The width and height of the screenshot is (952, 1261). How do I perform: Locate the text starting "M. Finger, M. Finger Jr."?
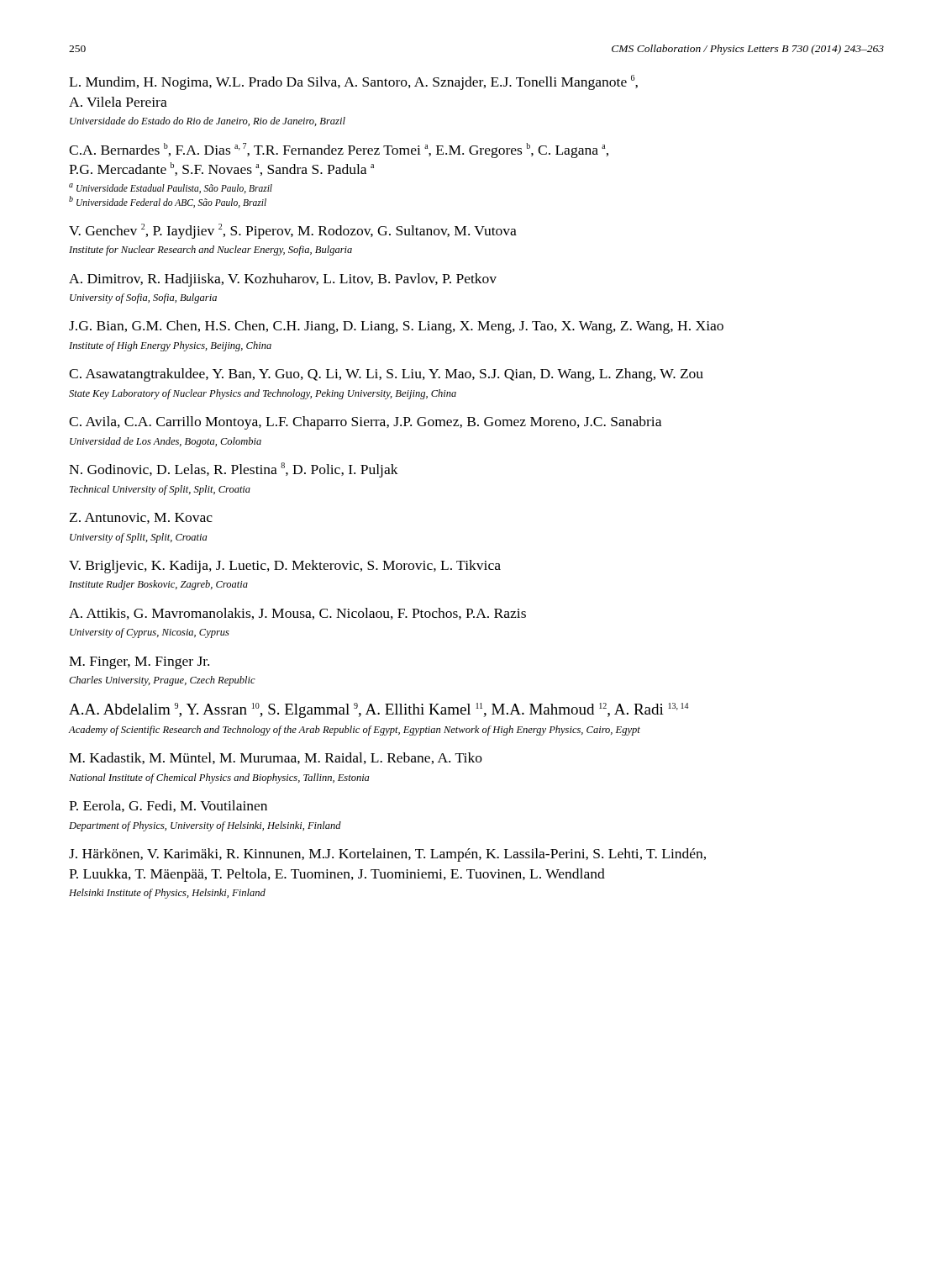point(140,660)
